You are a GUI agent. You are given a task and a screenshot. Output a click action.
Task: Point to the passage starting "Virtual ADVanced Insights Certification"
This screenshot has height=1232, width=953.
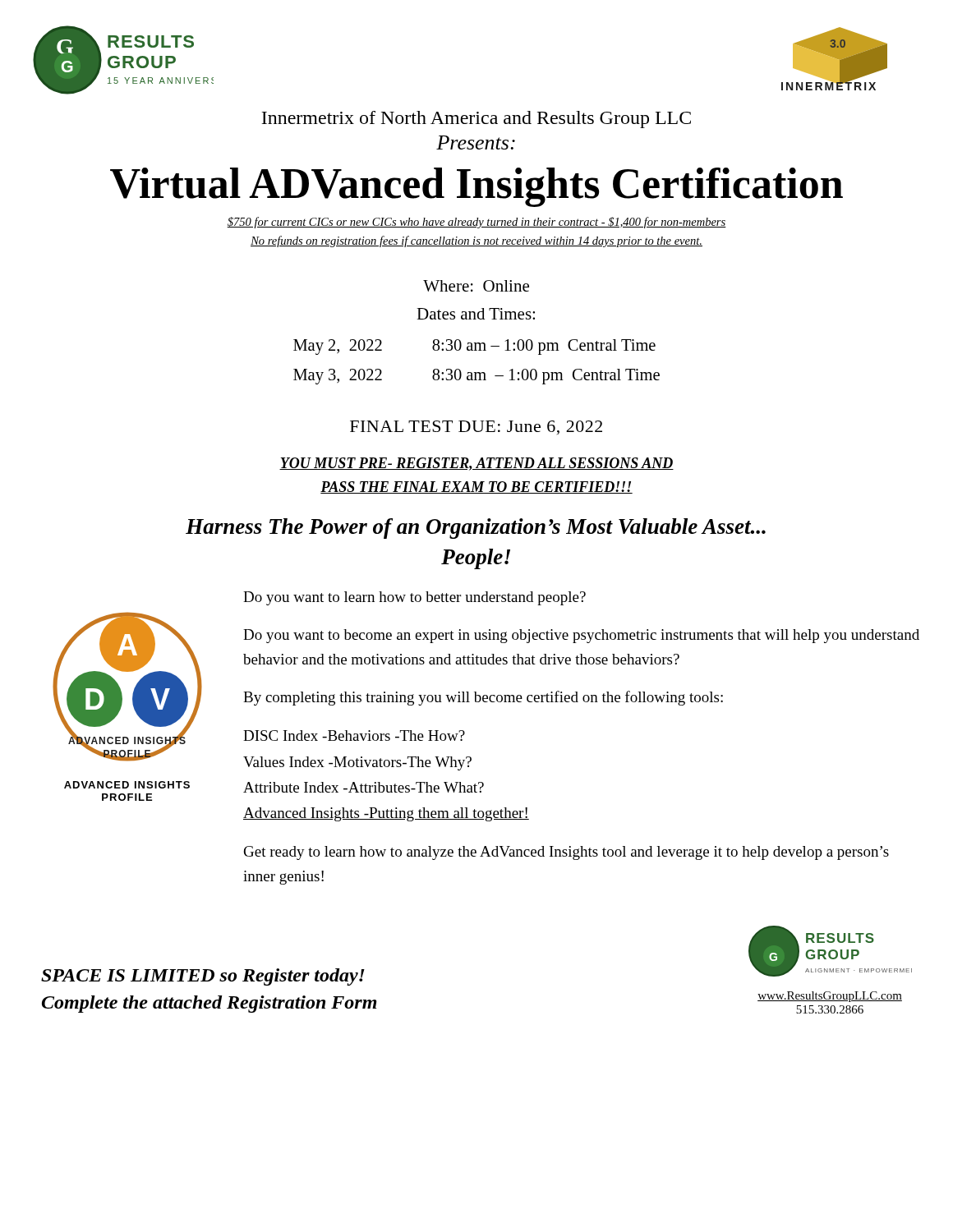[x=476, y=184]
